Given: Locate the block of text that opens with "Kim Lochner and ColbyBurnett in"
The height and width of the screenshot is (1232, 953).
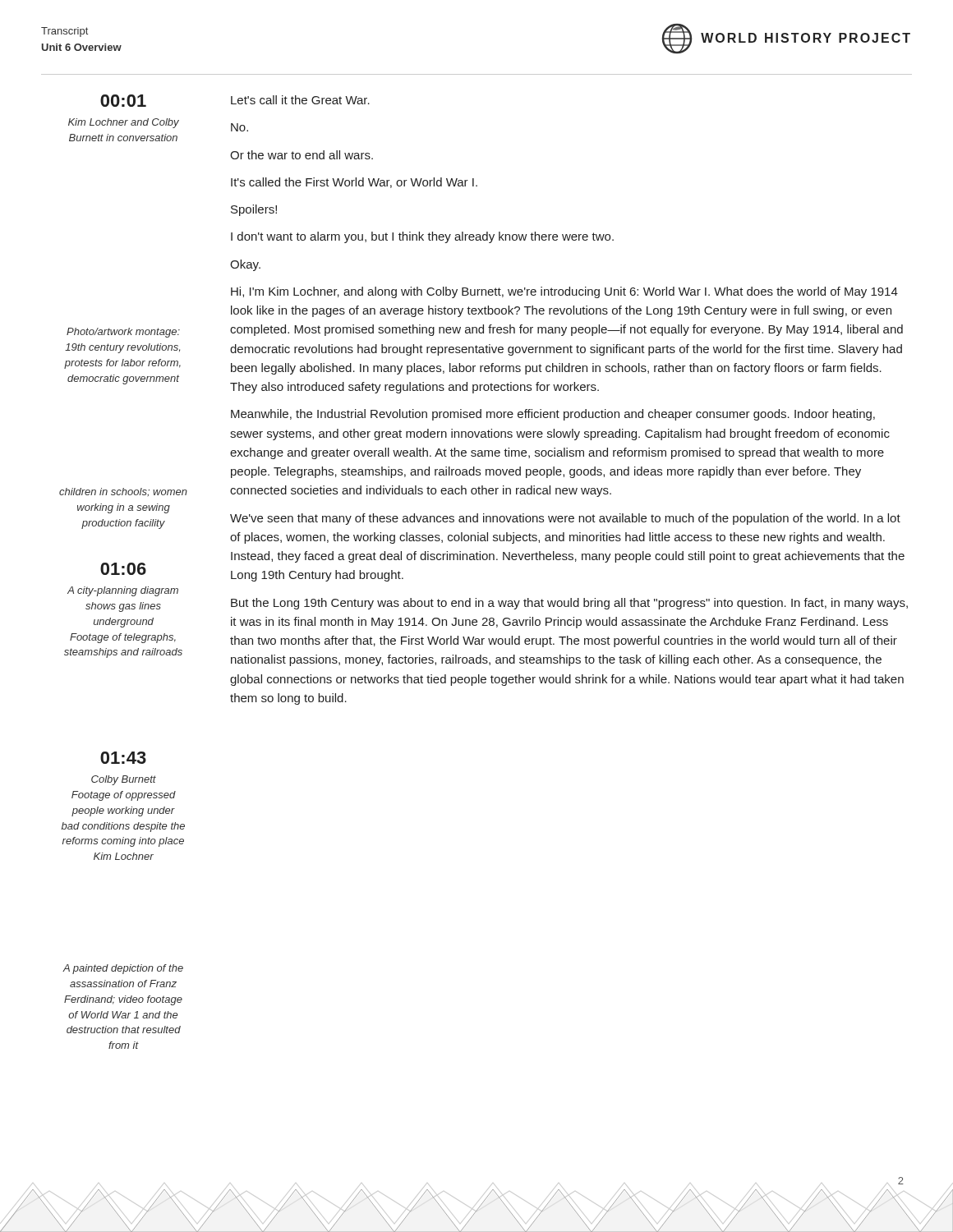Looking at the screenshot, I should [x=123, y=130].
